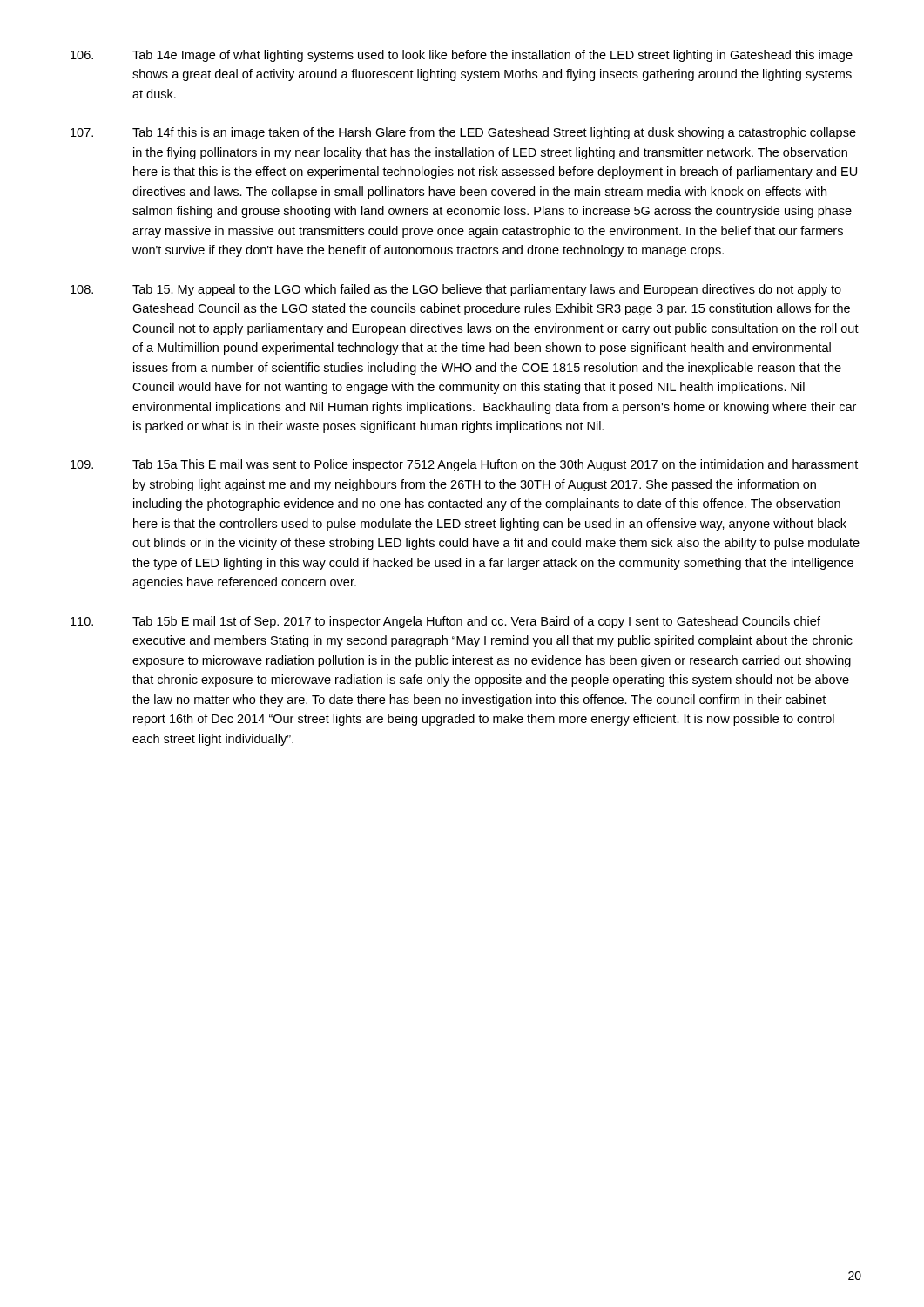Viewport: 924px width, 1307px height.
Task: Click on the list item that says "107. Tab 14f this is"
Action: (465, 192)
